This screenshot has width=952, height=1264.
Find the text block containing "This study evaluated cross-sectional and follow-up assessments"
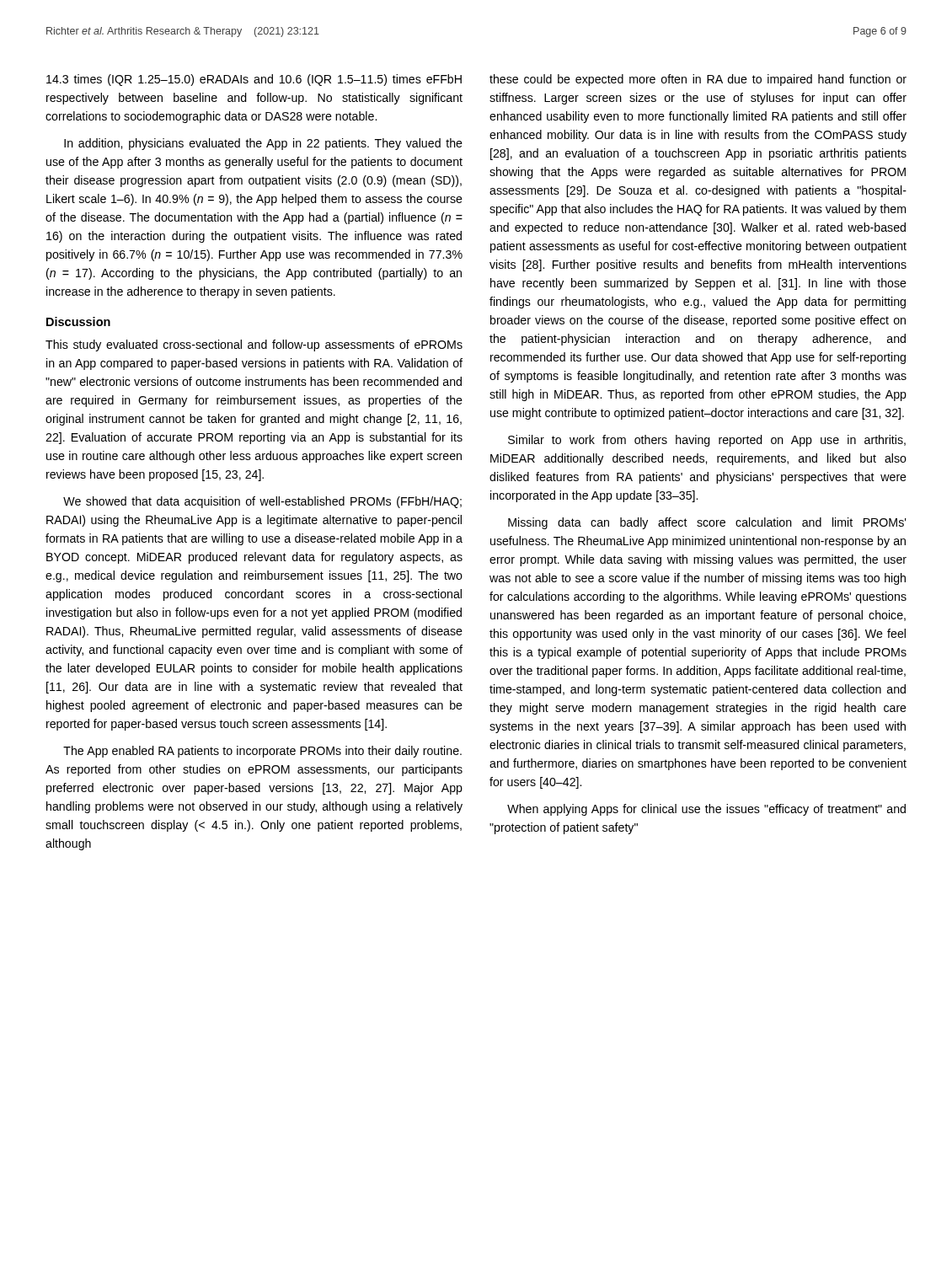coord(254,409)
